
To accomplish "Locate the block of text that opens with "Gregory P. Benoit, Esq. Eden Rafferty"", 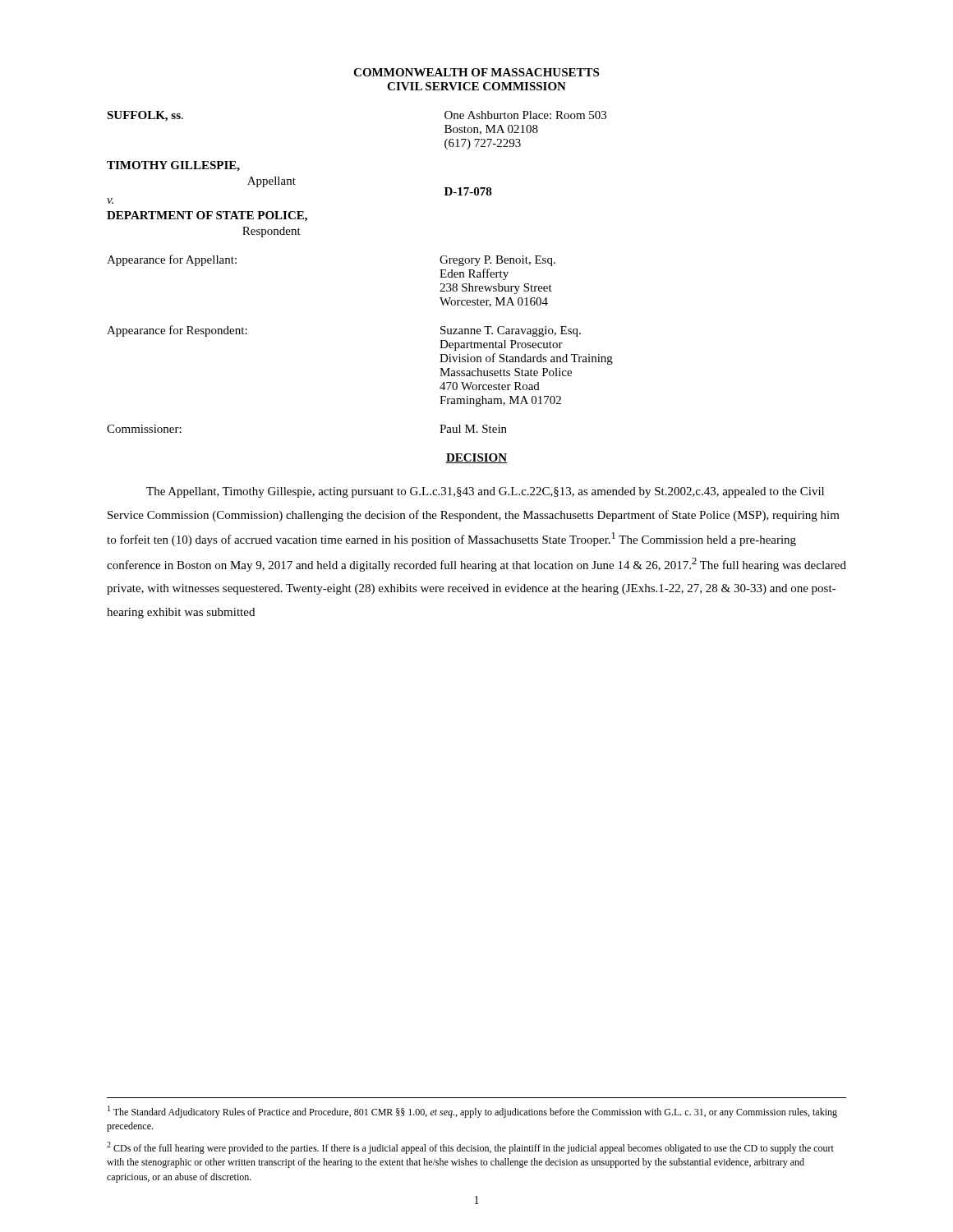I will [x=498, y=280].
